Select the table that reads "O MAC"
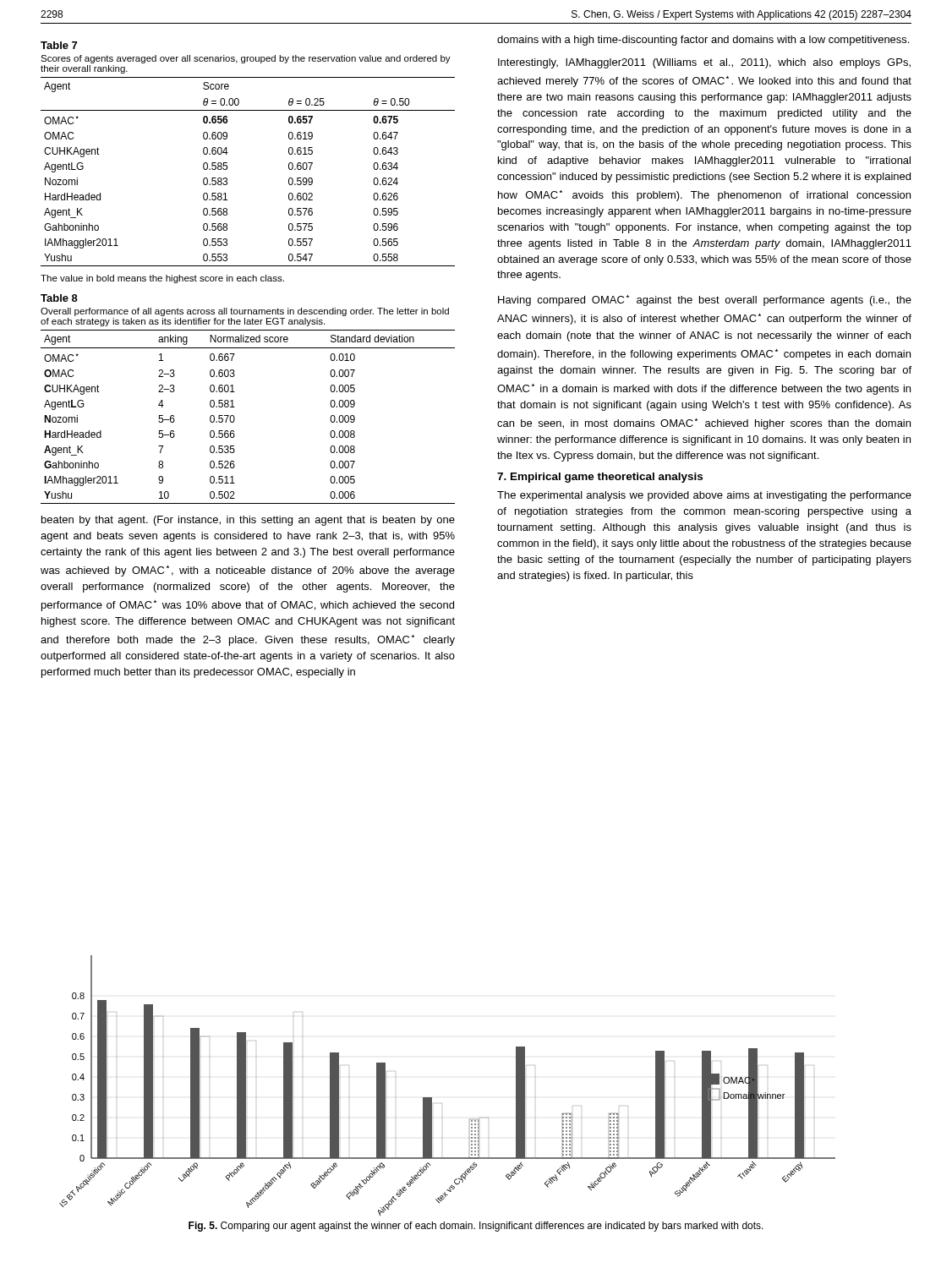952x1268 pixels. click(x=248, y=417)
